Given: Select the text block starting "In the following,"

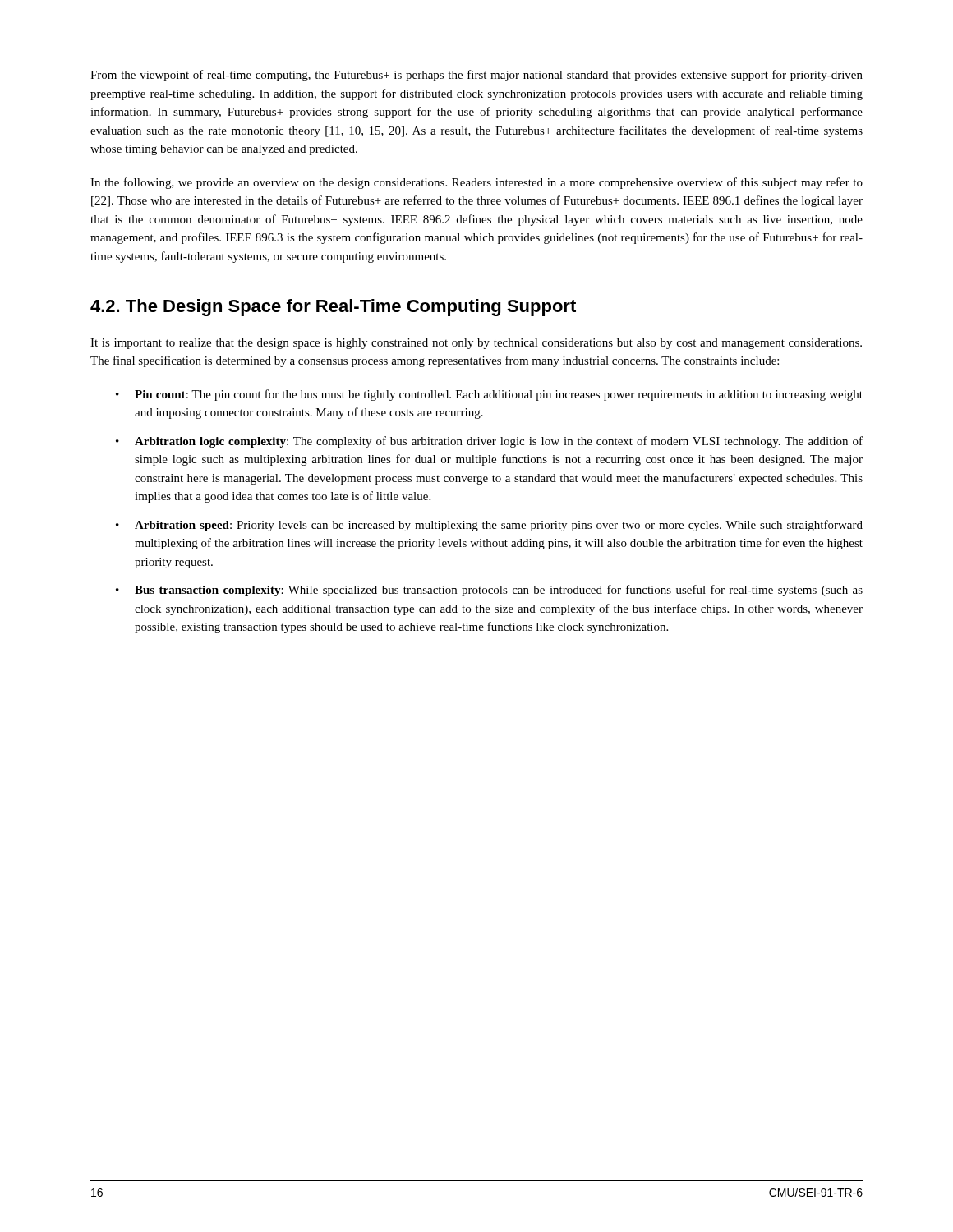Looking at the screenshot, I should point(476,219).
